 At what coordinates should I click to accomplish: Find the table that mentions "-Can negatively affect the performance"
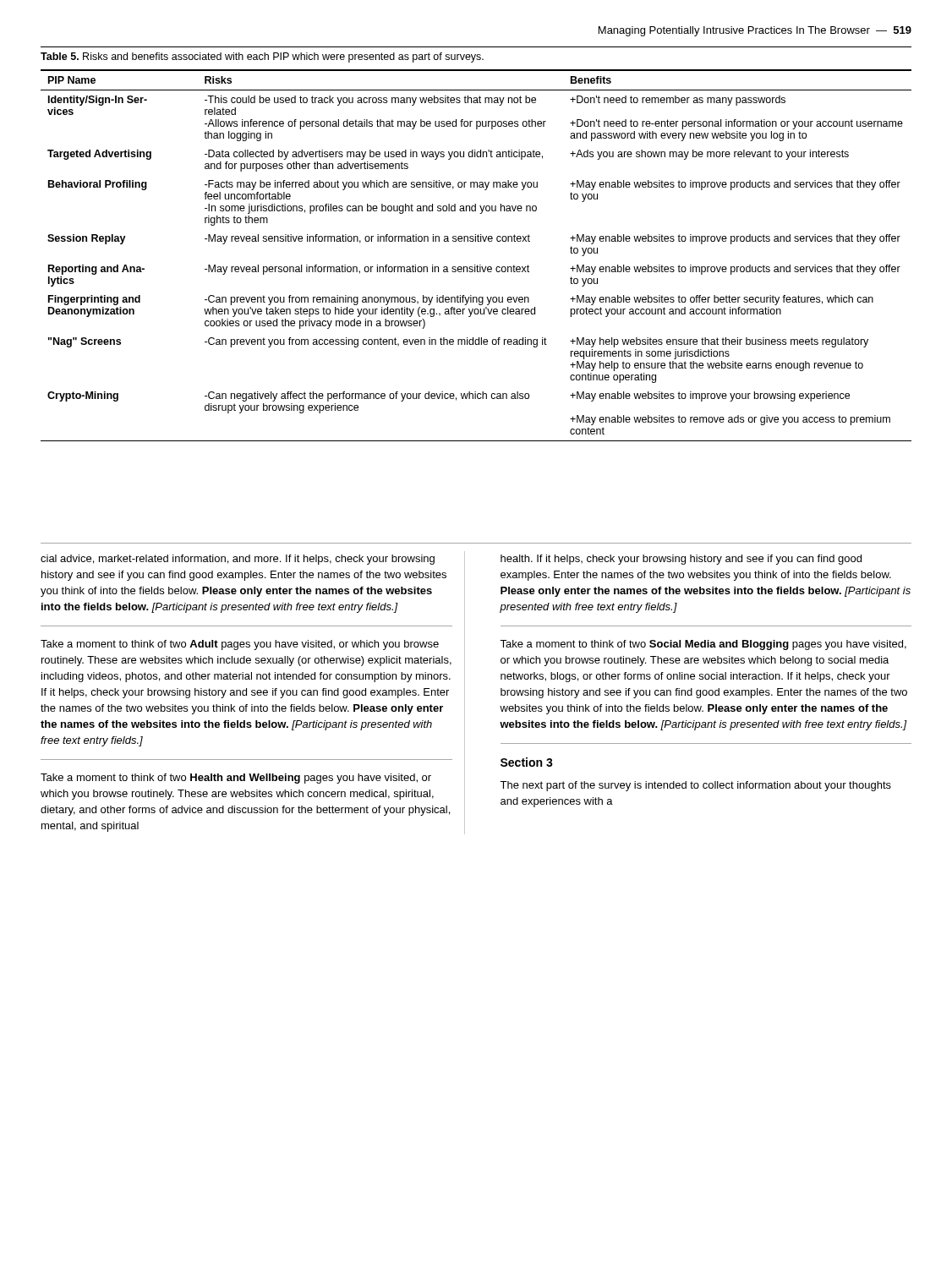(476, 255)
